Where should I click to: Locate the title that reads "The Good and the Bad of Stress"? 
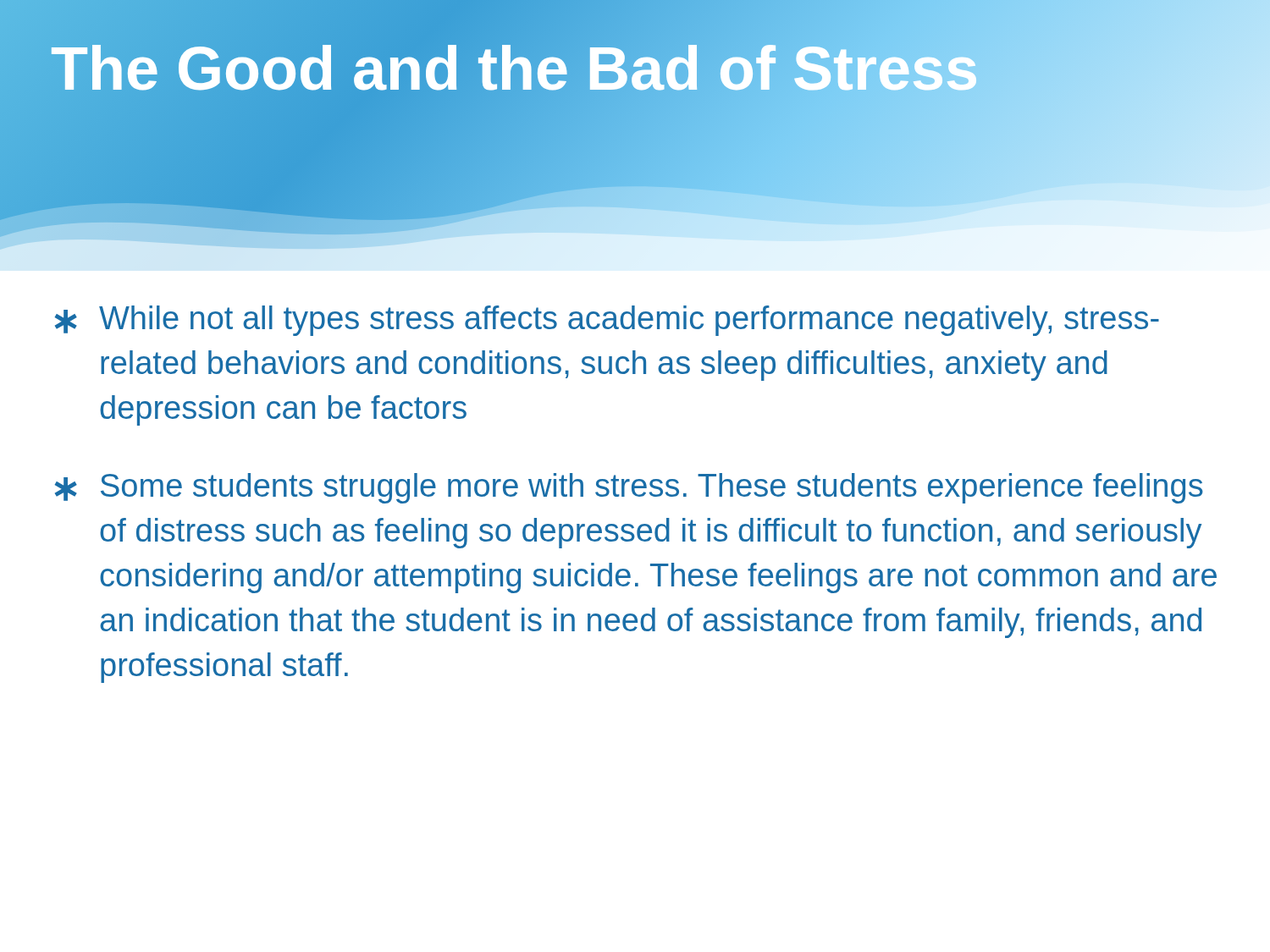click(x=515, y=69)
